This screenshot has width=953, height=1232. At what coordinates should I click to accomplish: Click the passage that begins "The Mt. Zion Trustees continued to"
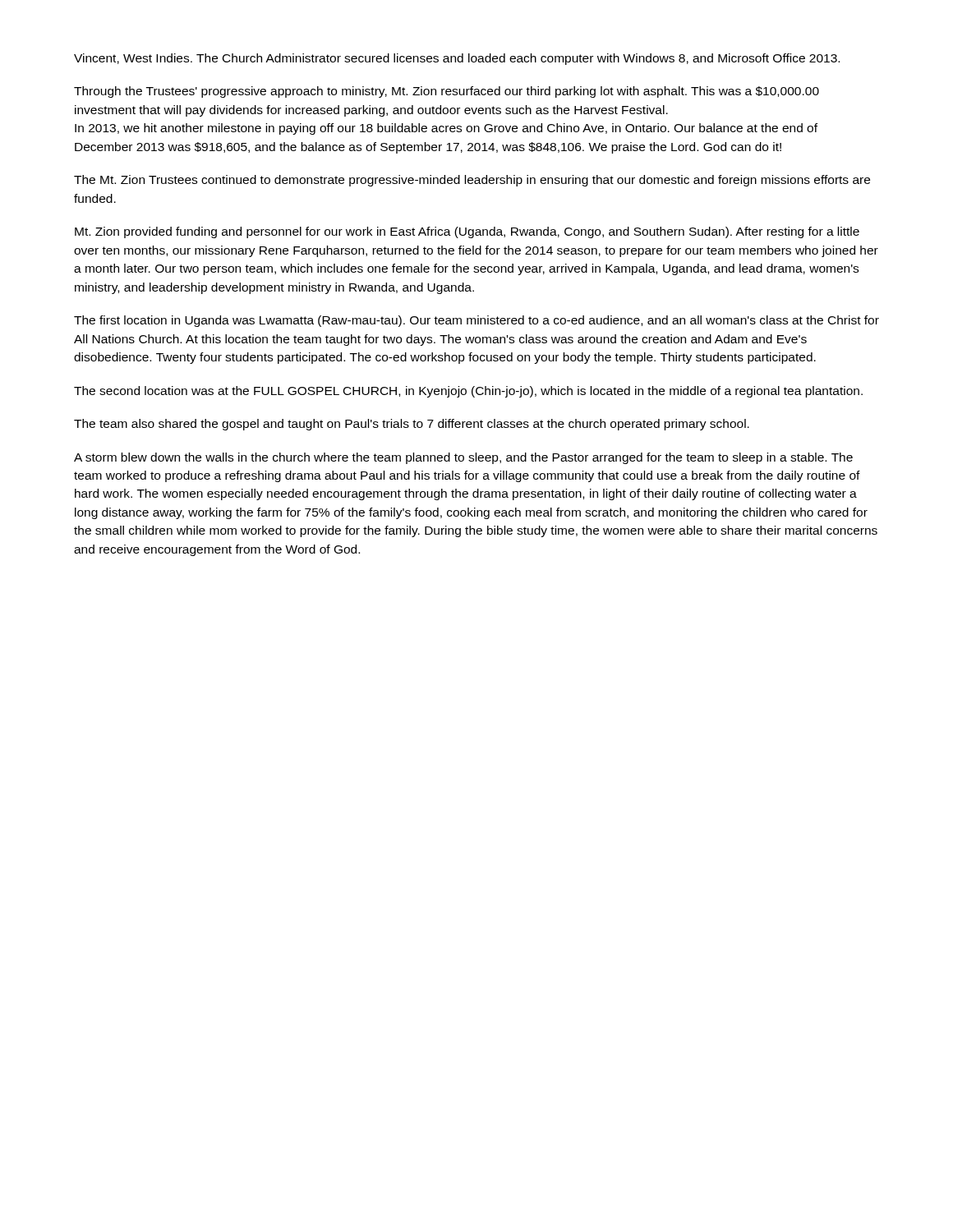coord(472,189)
